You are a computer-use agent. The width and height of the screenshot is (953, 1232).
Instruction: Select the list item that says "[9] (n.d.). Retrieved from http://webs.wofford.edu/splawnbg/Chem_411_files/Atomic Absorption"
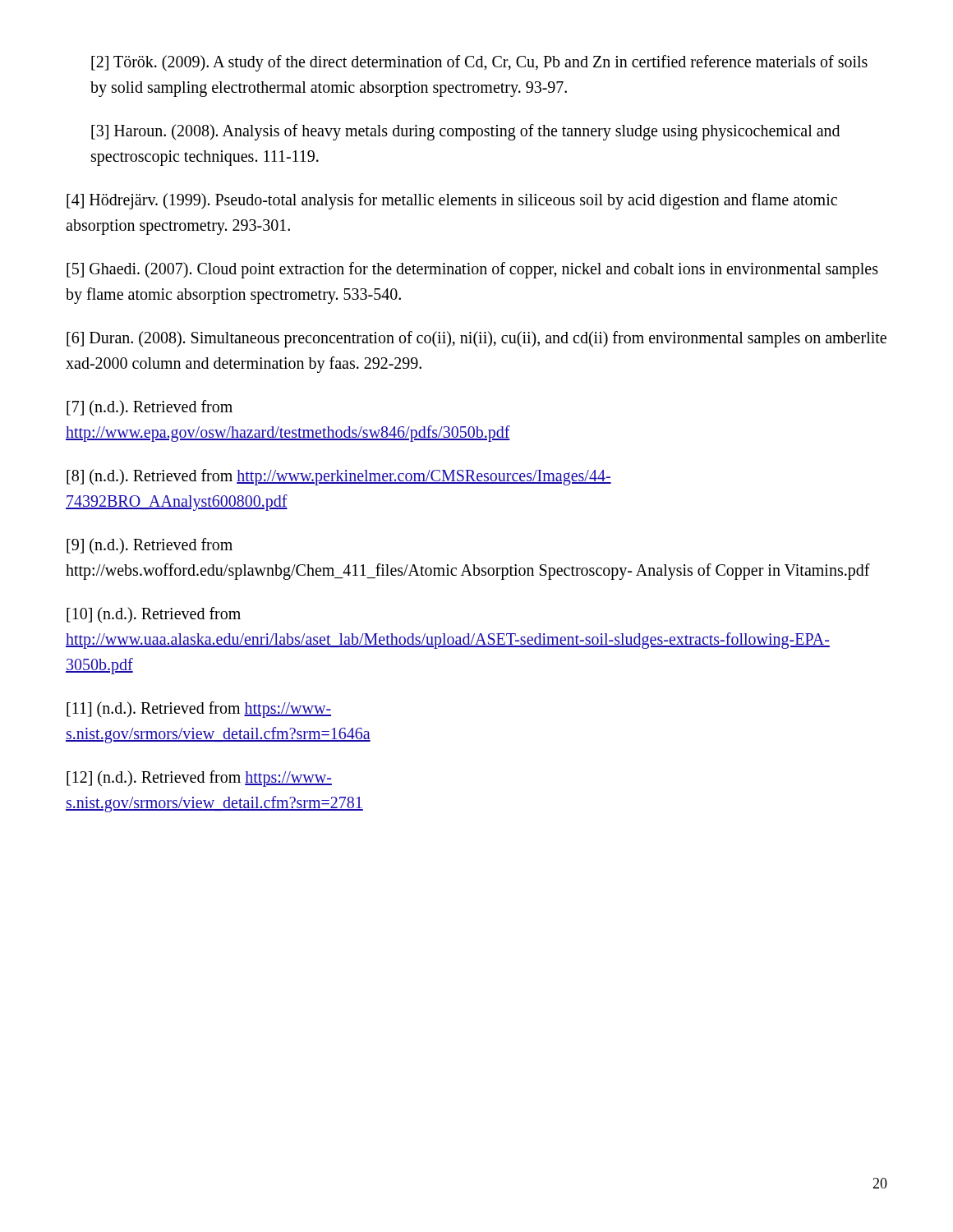[x=468, y=557]
